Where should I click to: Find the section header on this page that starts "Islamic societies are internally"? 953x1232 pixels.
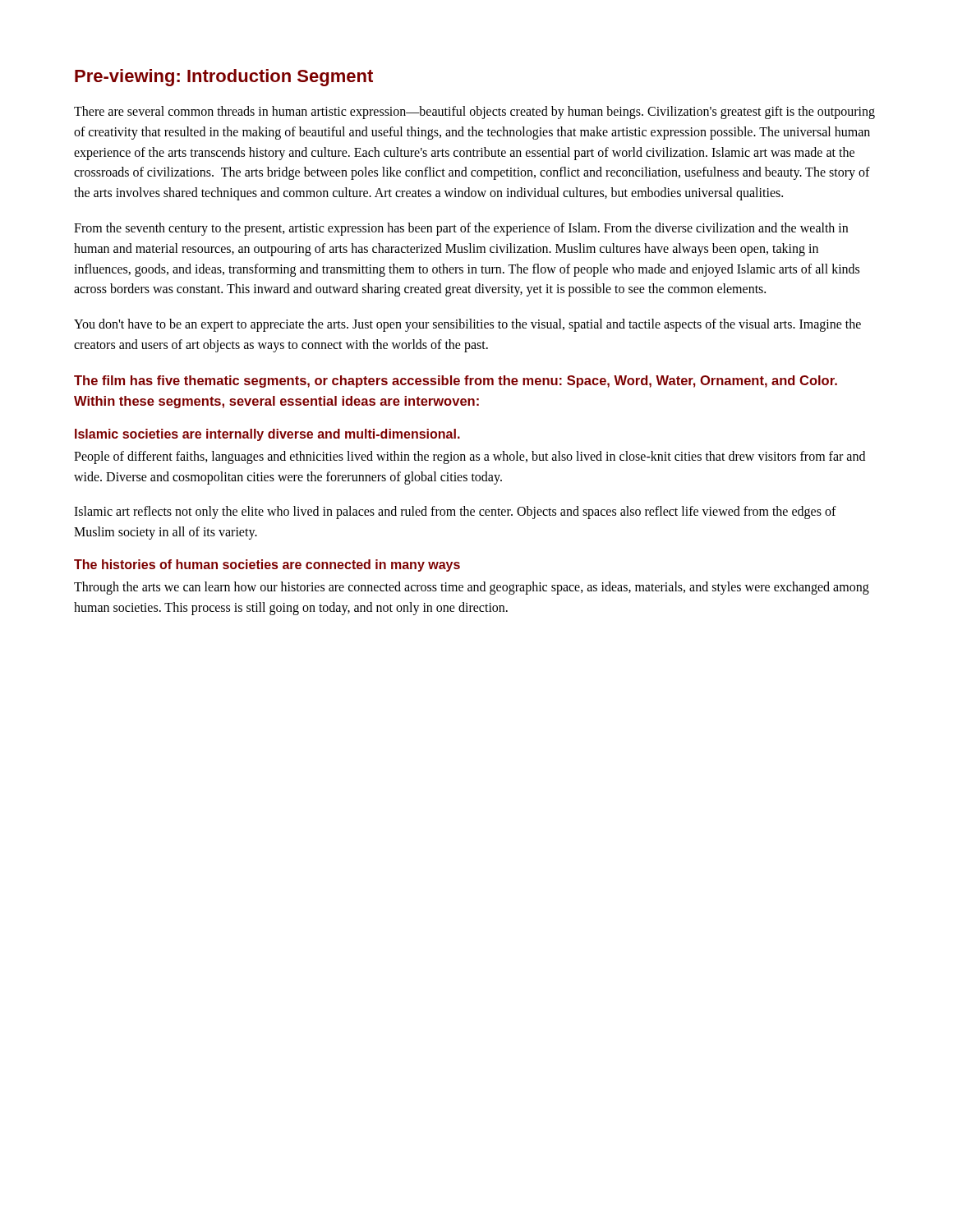(x=267, y=434)
